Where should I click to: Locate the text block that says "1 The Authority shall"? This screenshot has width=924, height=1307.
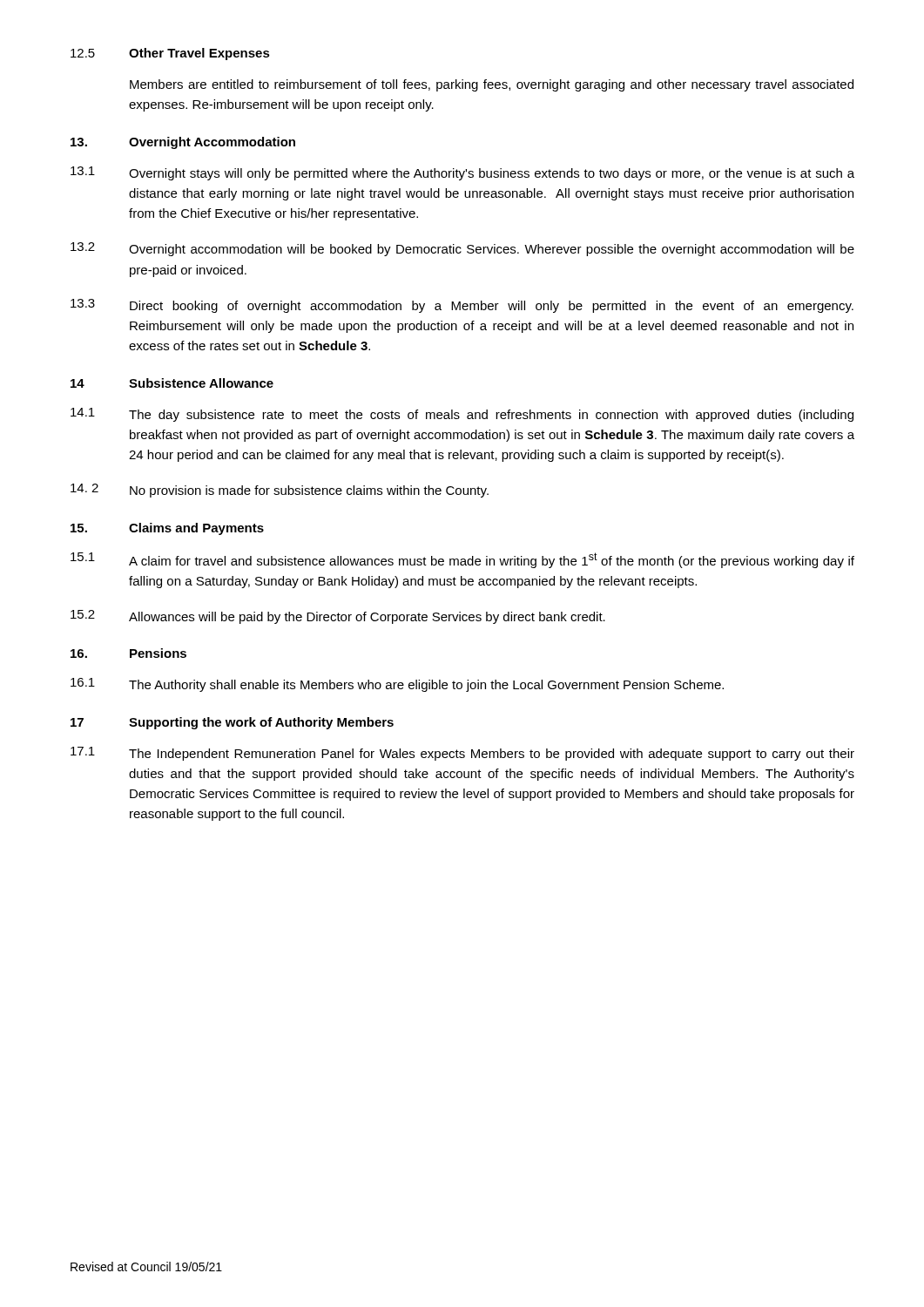click(x=397, y=685)
